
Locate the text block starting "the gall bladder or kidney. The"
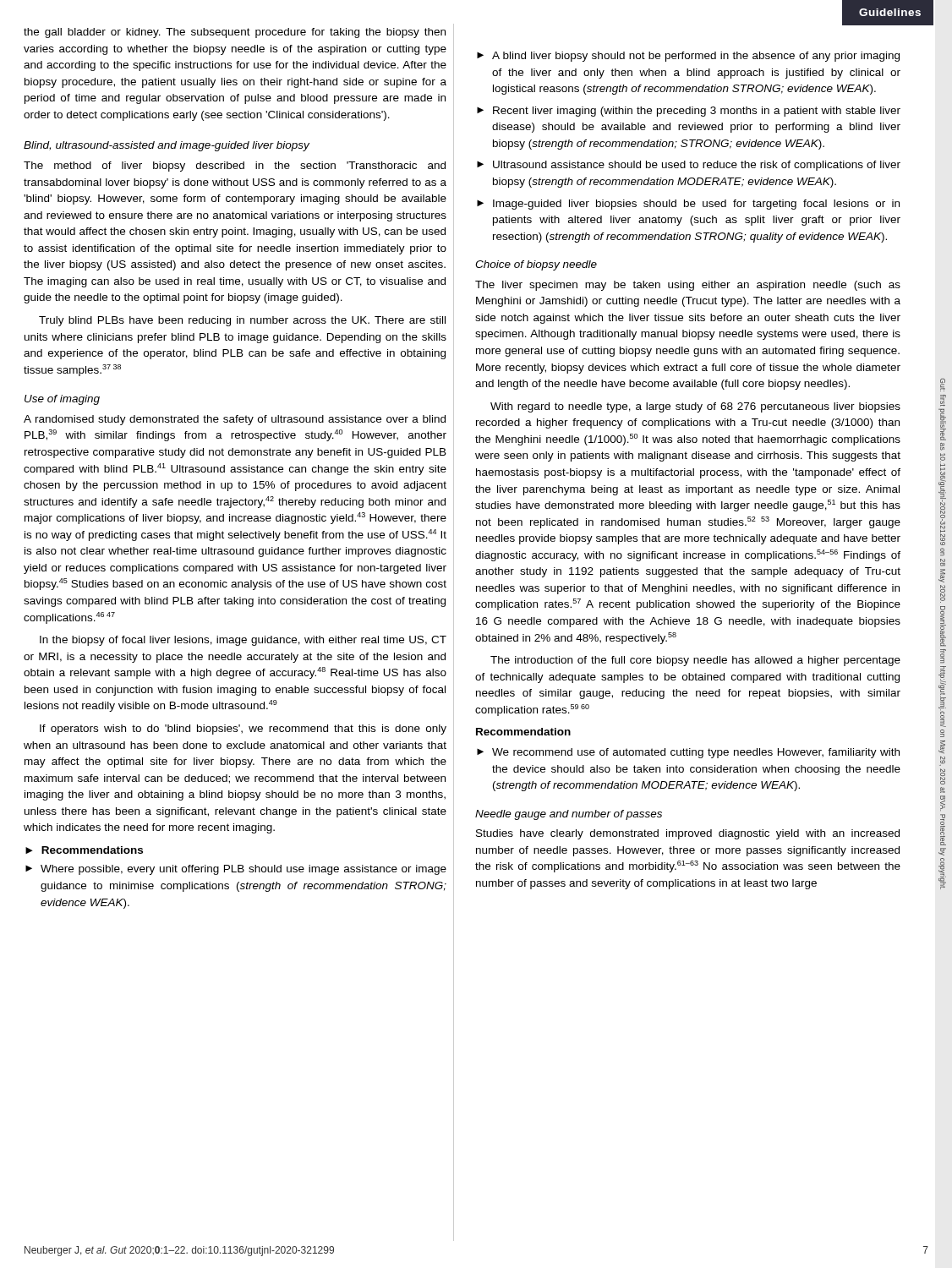pos(235,73)
